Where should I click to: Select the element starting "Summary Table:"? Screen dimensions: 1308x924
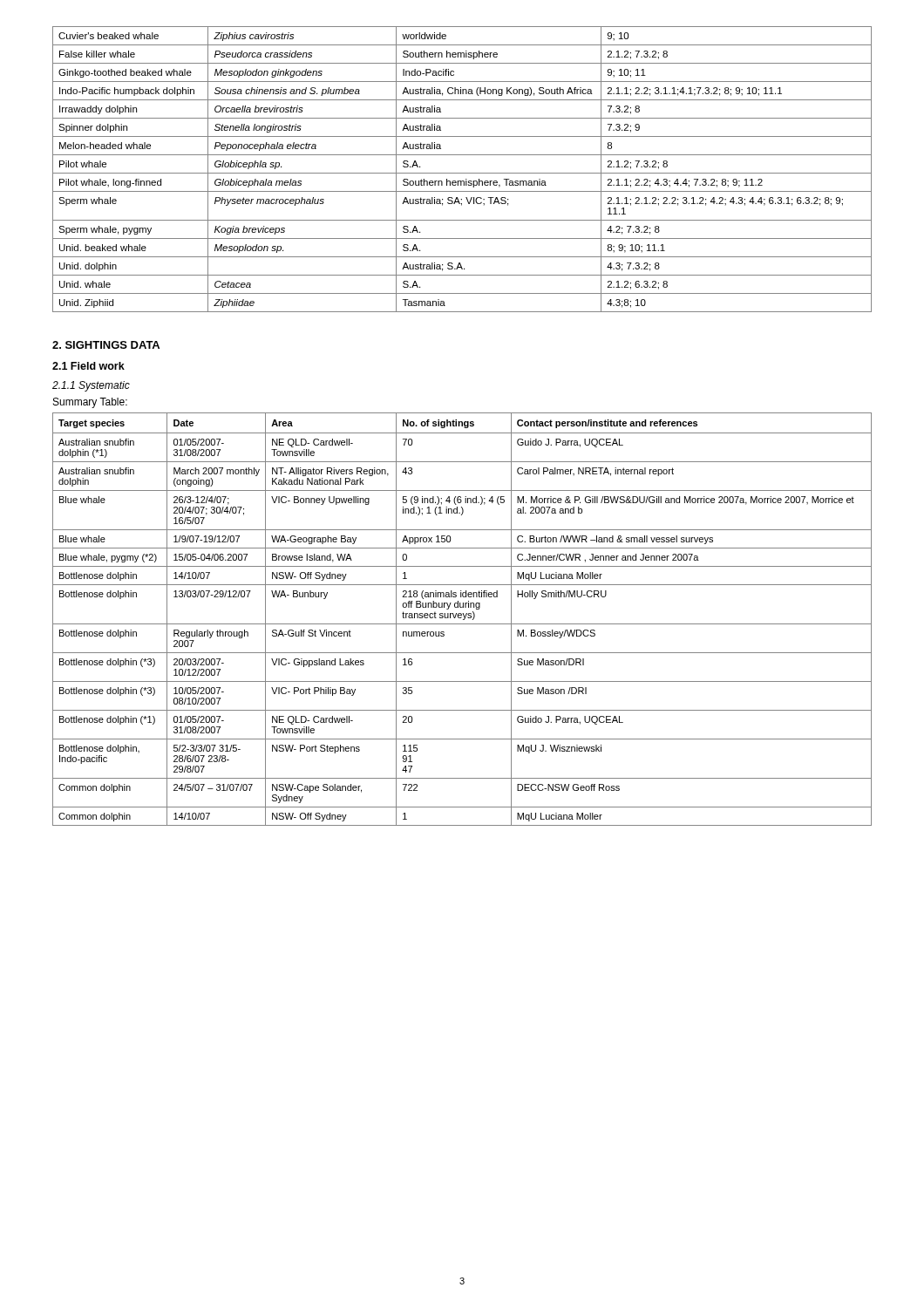pyautogui.click(x=90, y=402)
